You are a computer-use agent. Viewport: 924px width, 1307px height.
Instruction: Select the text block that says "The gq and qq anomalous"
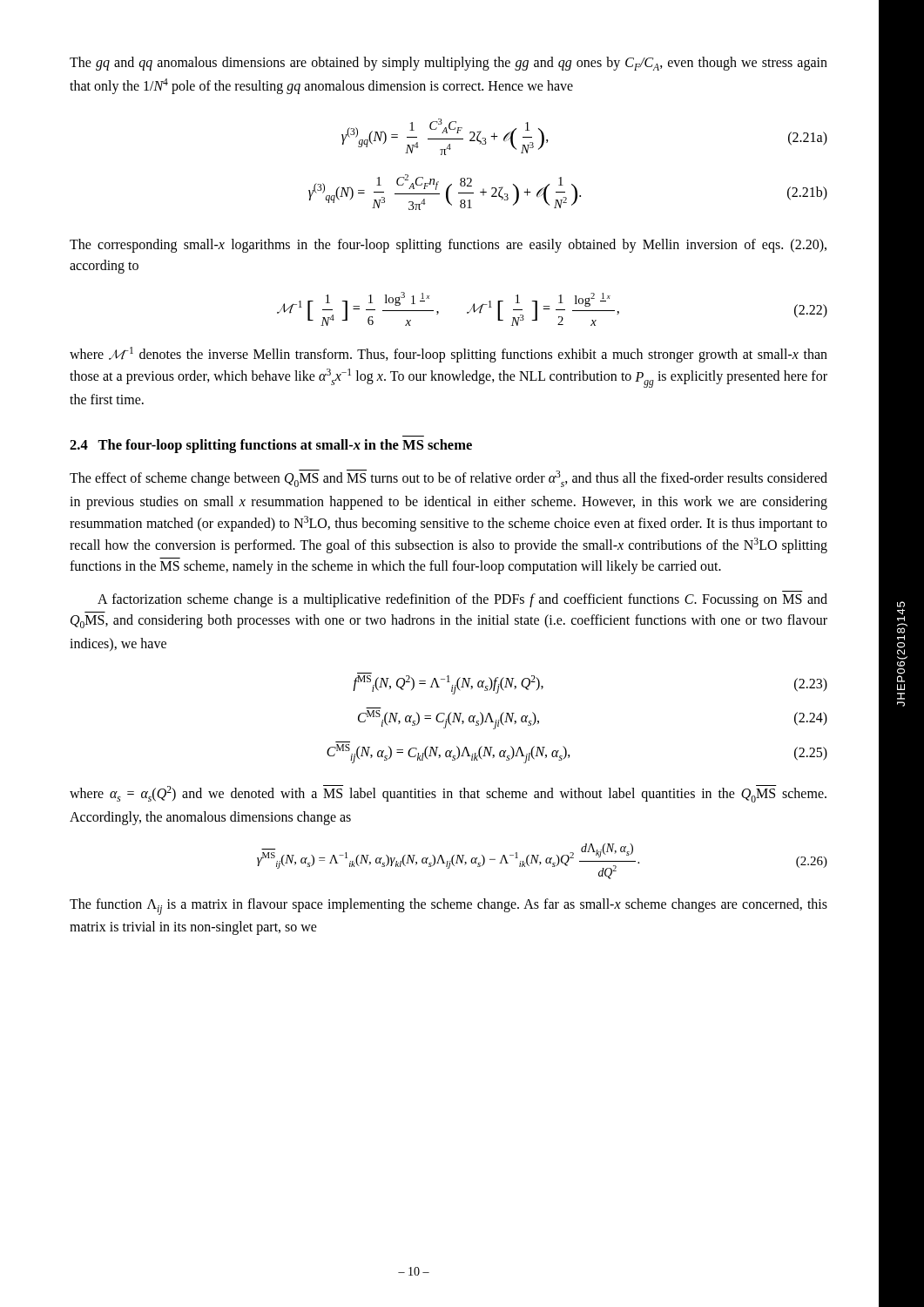point(449,74)
